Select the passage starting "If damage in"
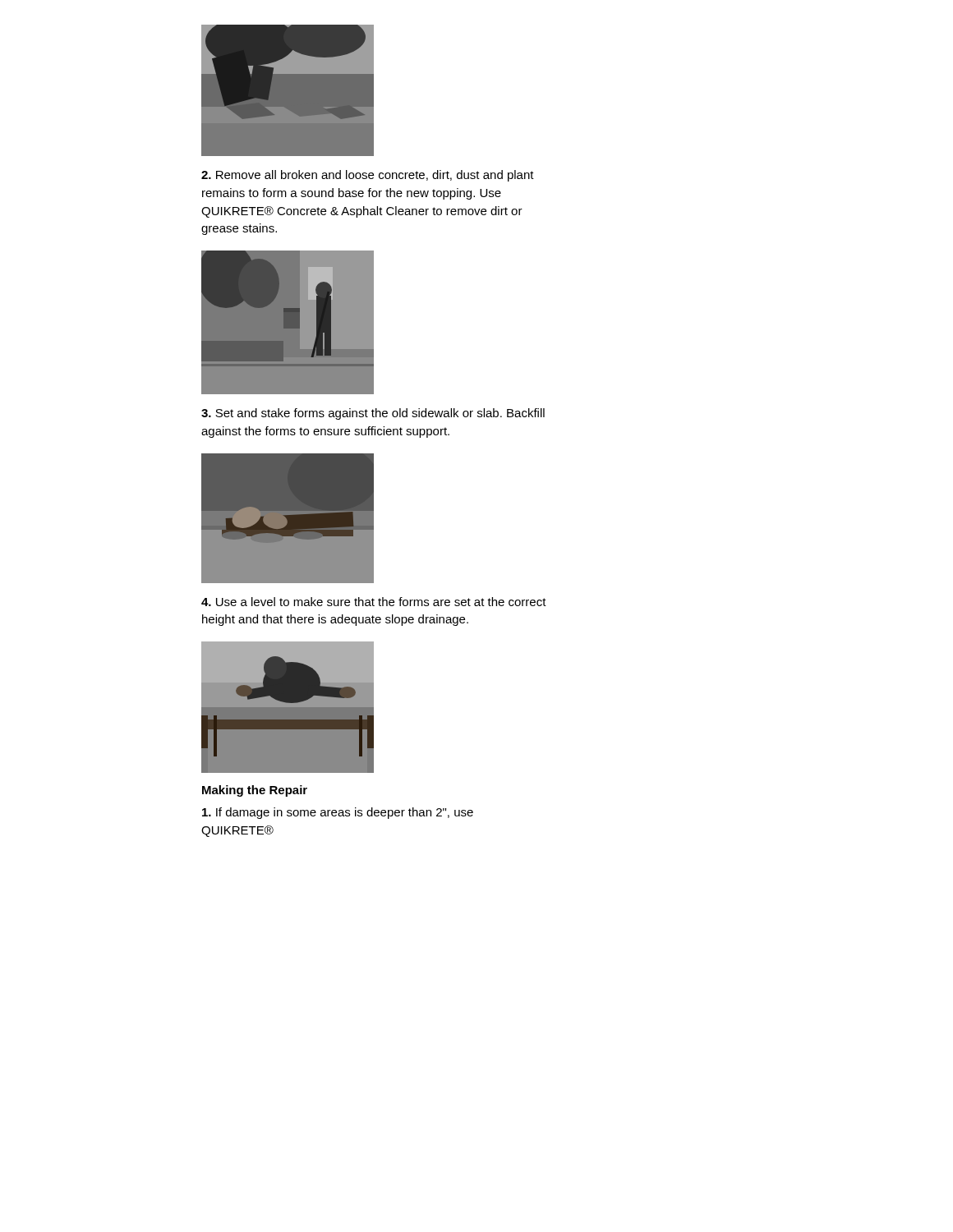The width and height of the screenshot is (953, 1232). point(337,821)
